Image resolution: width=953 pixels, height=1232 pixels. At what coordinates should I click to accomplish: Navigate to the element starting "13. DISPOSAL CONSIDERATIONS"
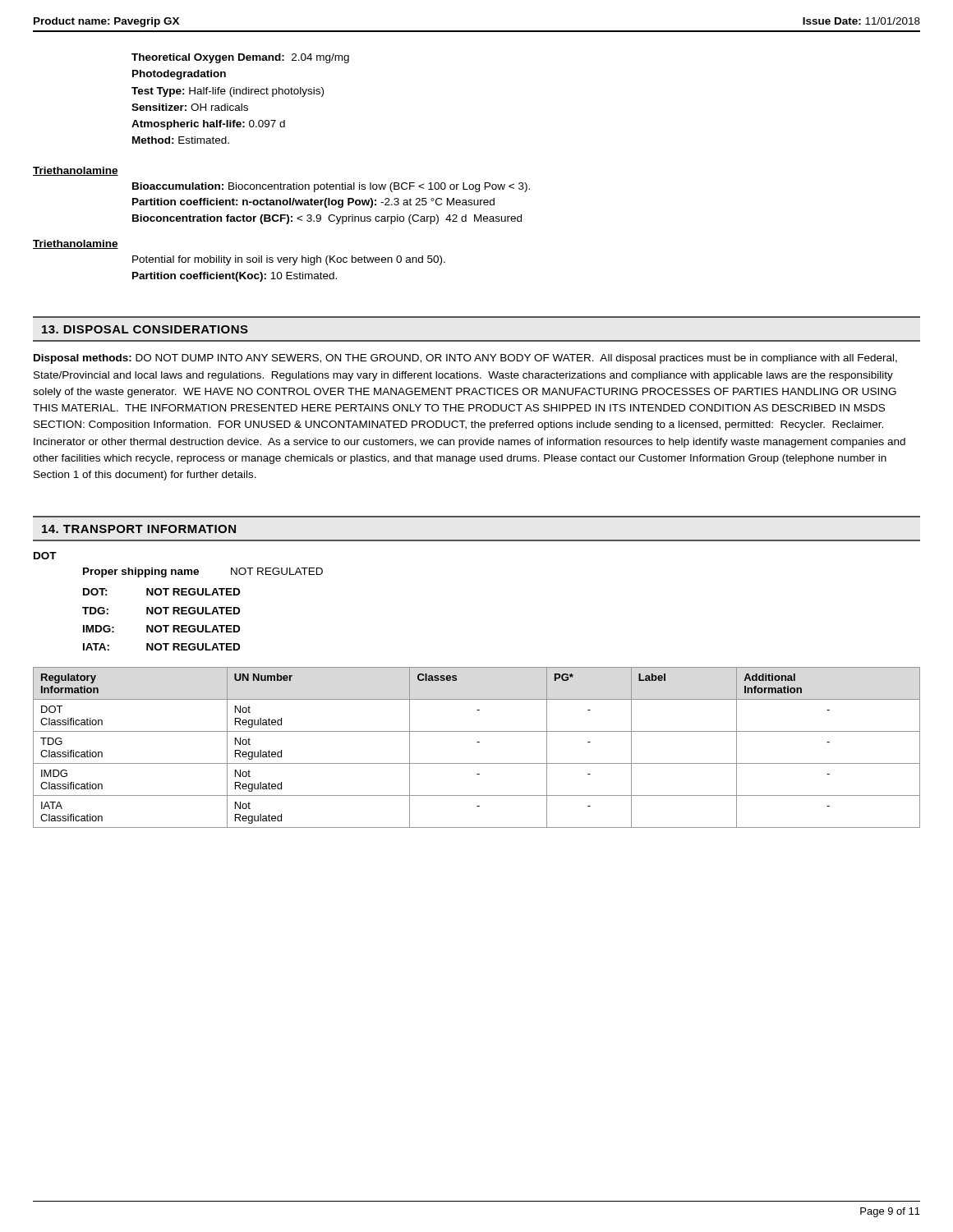click(145, 329)
